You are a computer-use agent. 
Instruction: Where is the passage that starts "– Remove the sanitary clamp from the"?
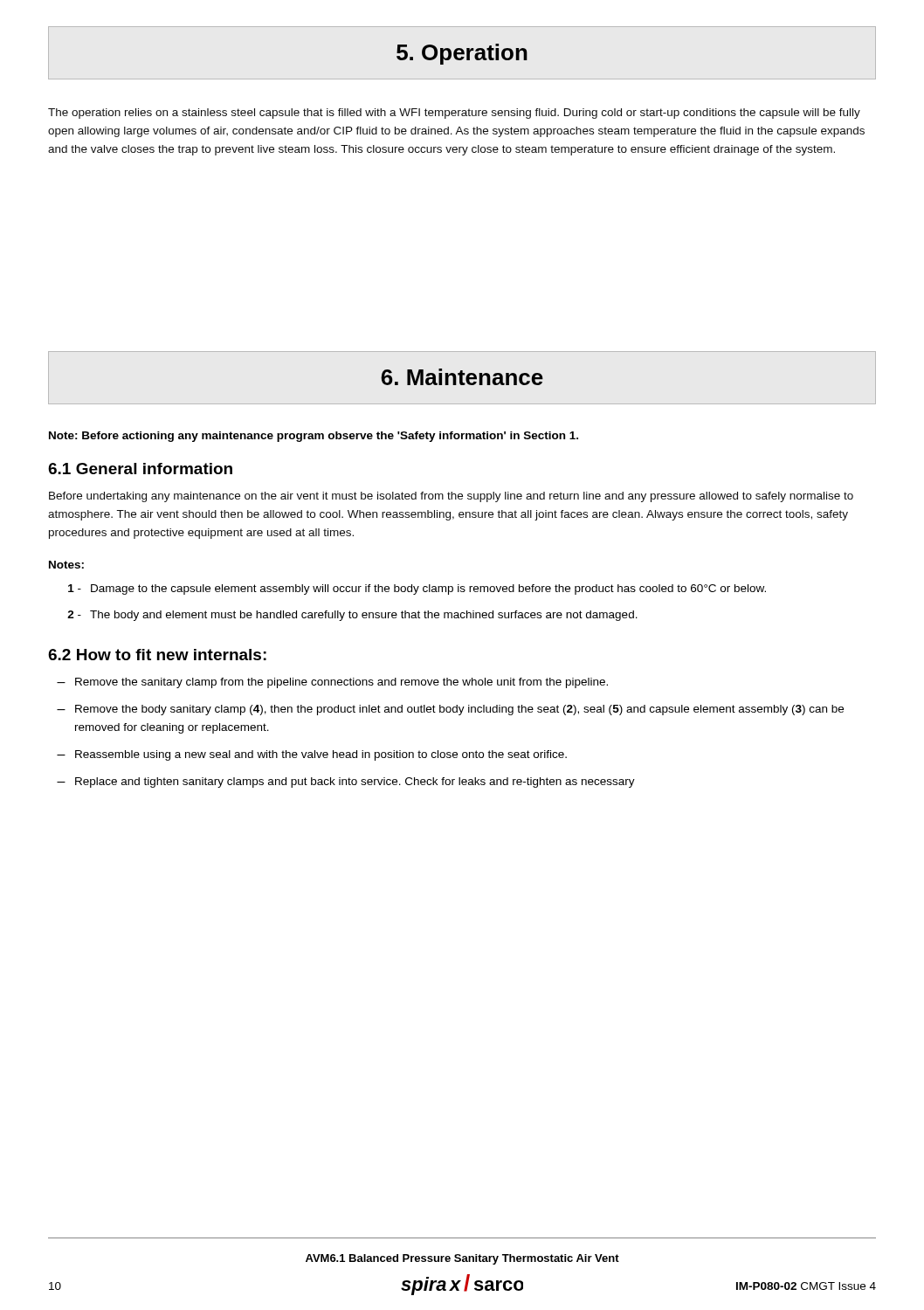(x=462, y=683)
